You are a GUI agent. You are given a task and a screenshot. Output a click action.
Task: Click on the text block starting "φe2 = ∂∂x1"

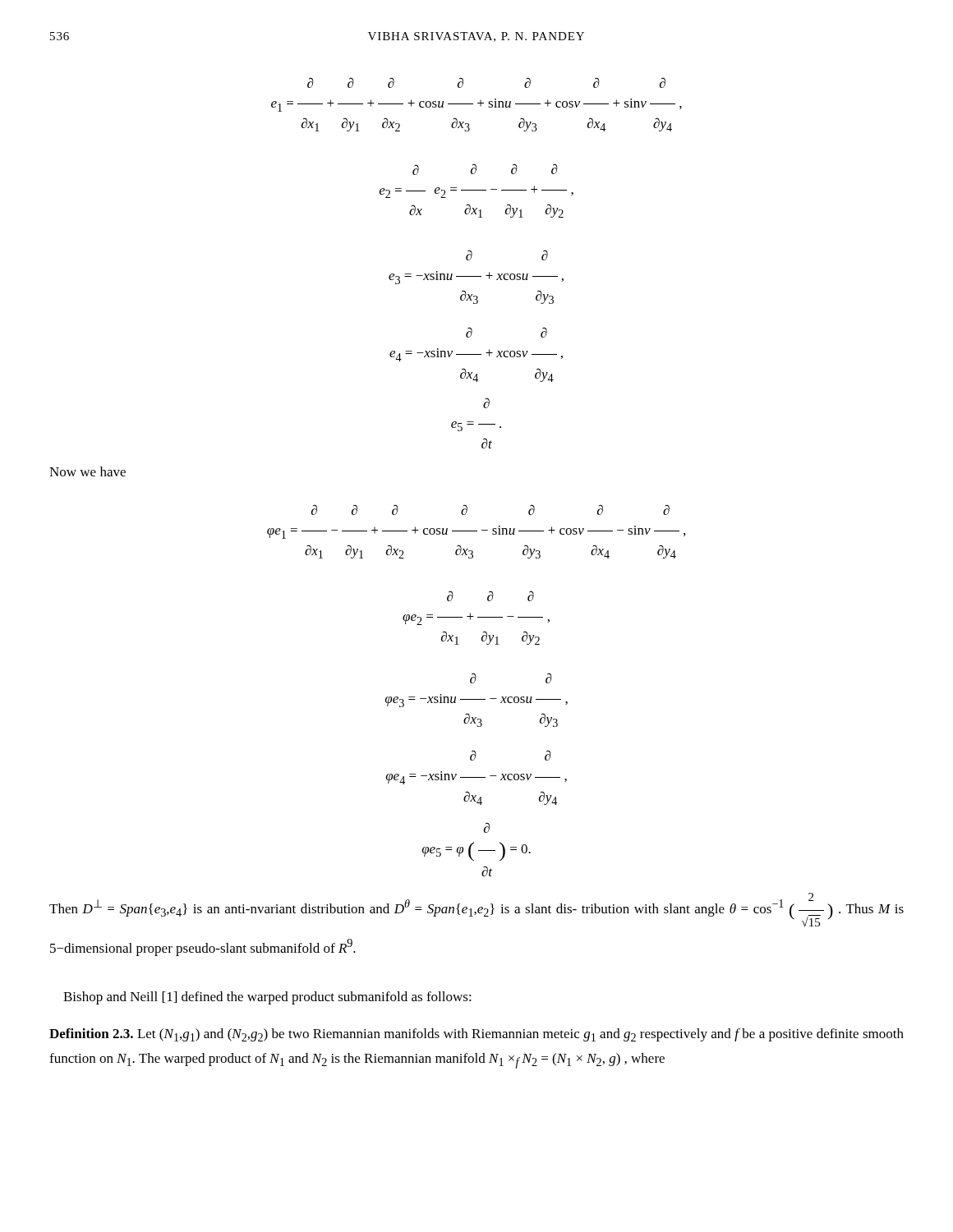476,618
